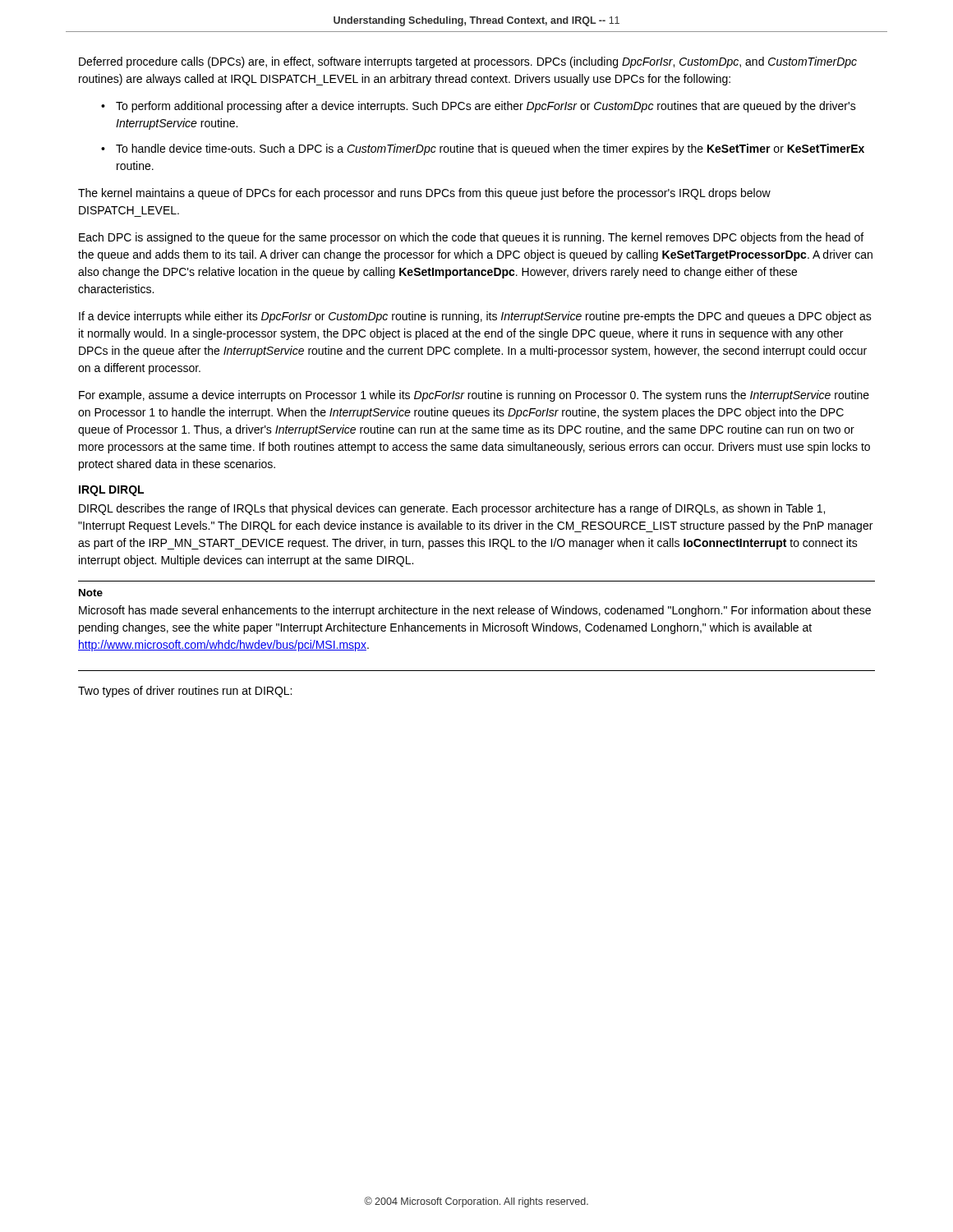Locate the region starting "DIRQL describes the range of IRQLs that physical"
The height and width of the screenshot is (1232, 953).
476,535
